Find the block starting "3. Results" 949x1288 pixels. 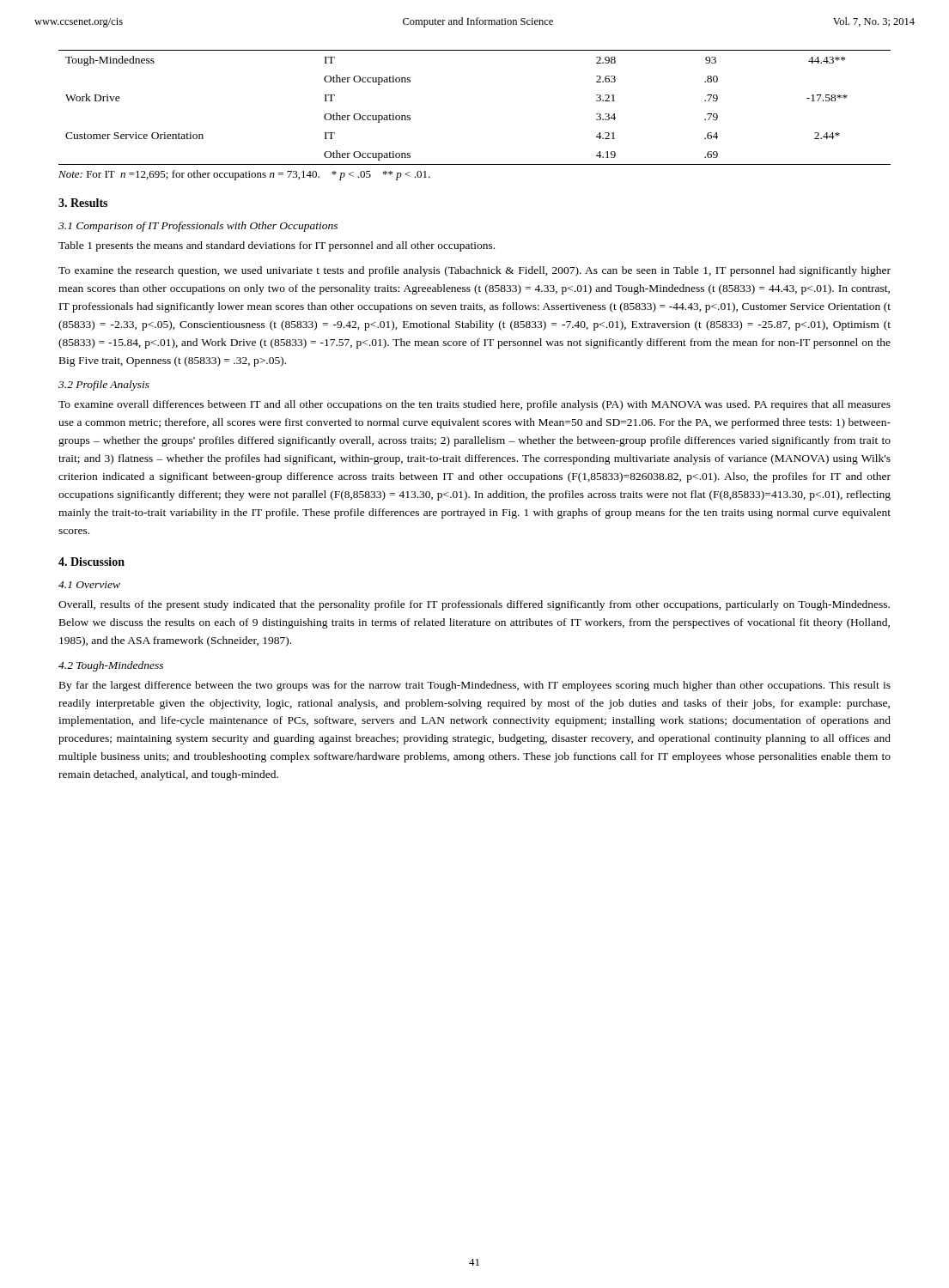[83, 203]
